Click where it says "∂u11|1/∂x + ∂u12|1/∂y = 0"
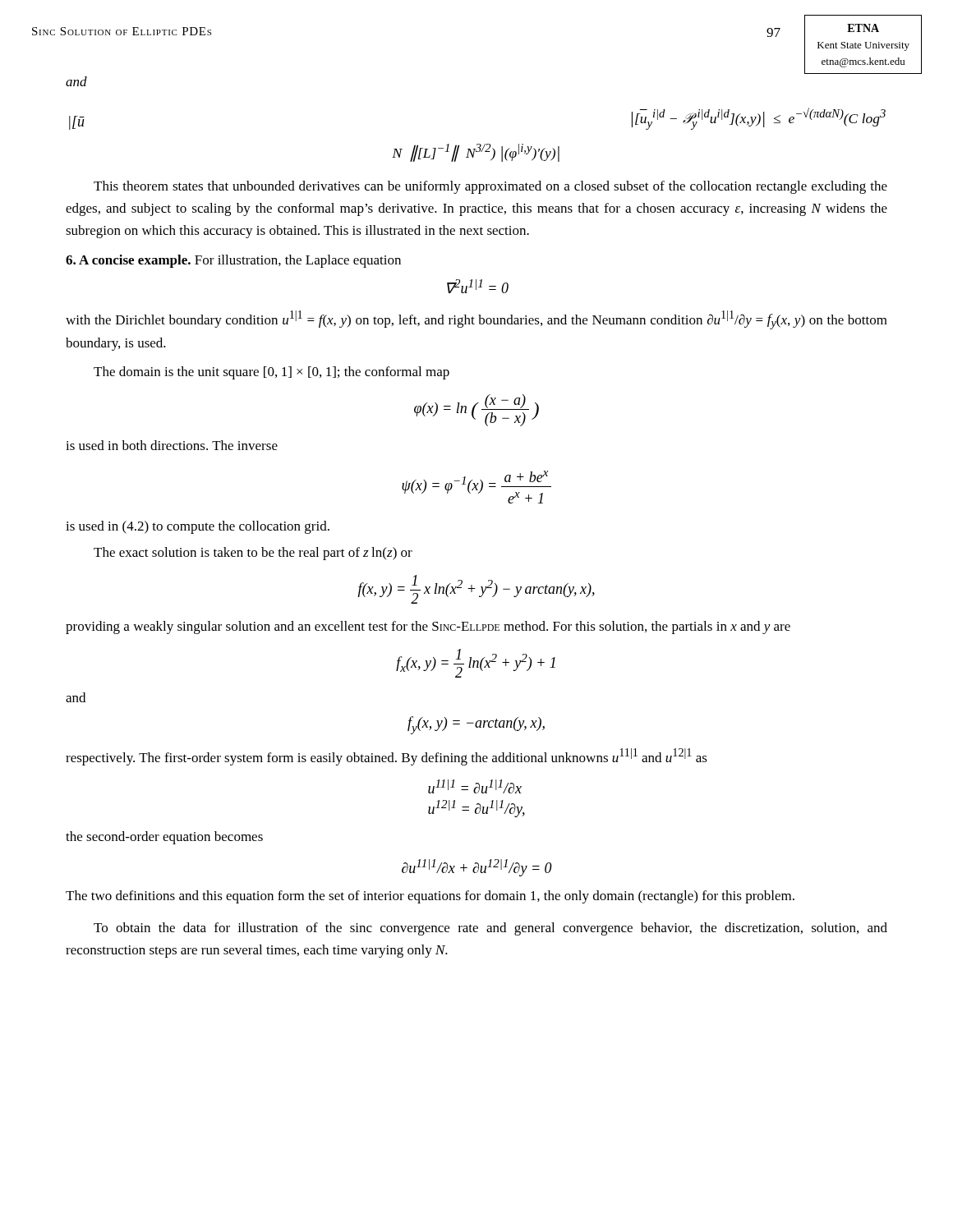Image resolution: width=953 pixels, height=1232 pixels. pyautogui.click(x=476, y=867)
